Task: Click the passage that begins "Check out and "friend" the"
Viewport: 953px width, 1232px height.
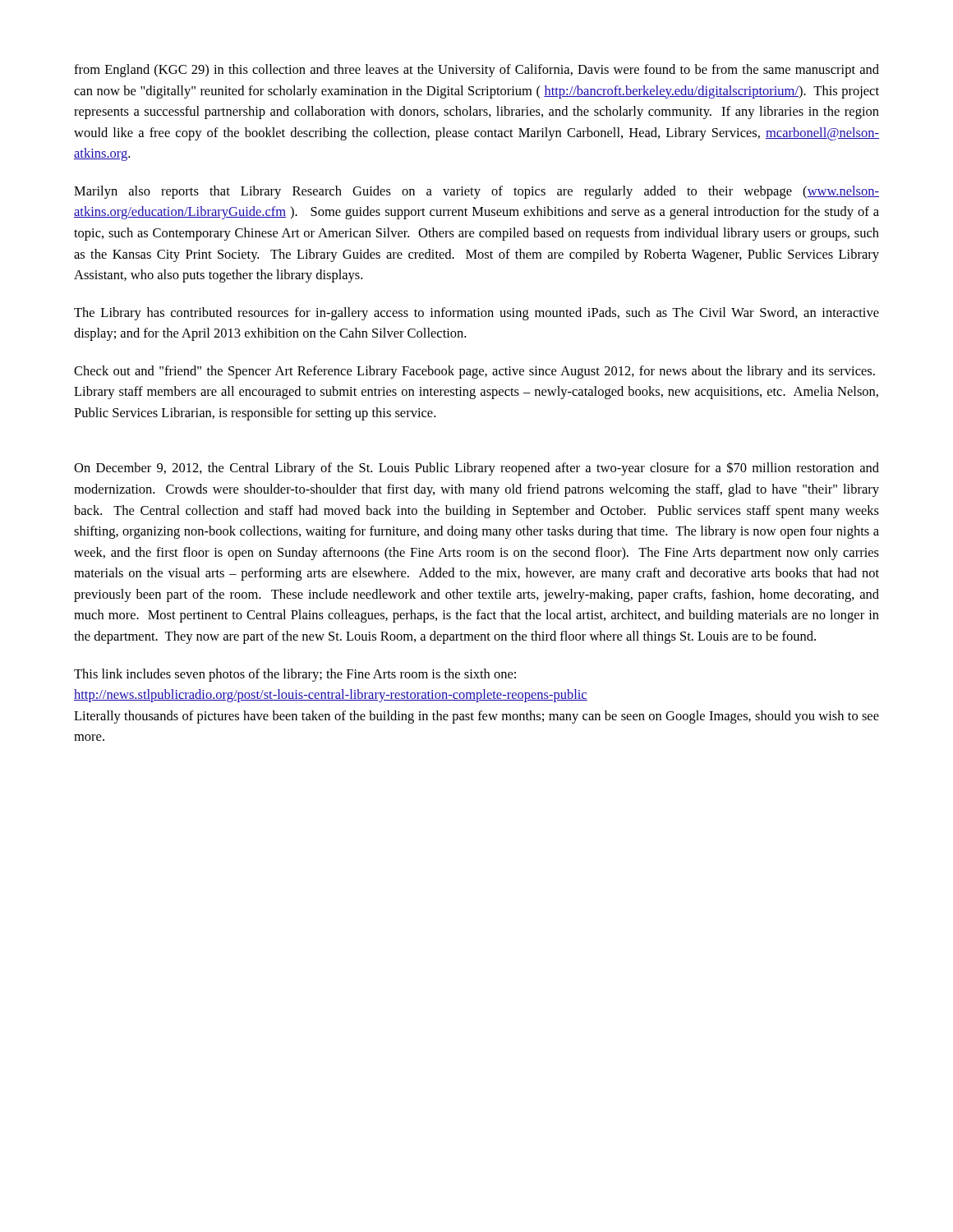Action: (476, 392)
